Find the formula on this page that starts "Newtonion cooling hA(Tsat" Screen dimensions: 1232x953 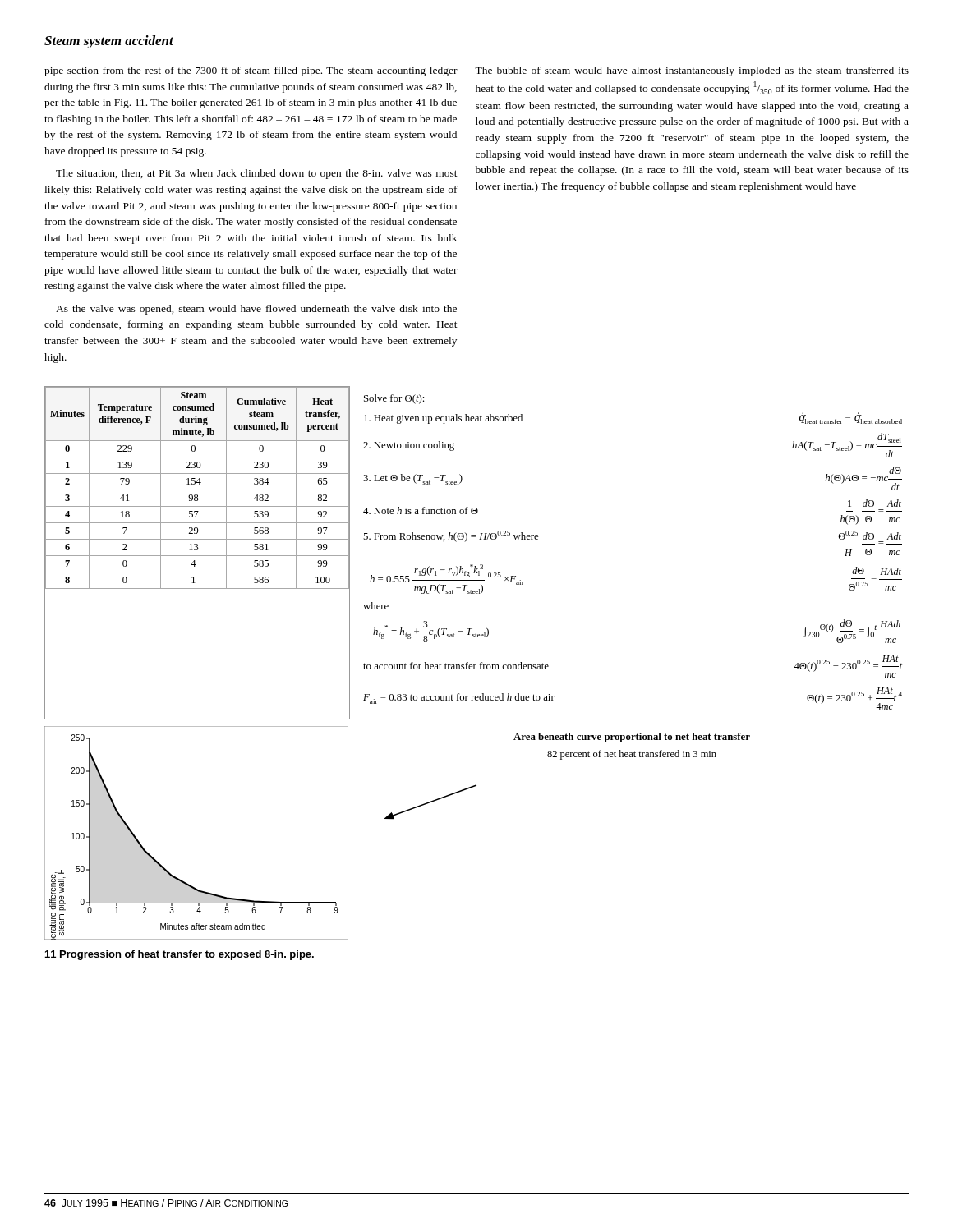click(x=412, y=444)
